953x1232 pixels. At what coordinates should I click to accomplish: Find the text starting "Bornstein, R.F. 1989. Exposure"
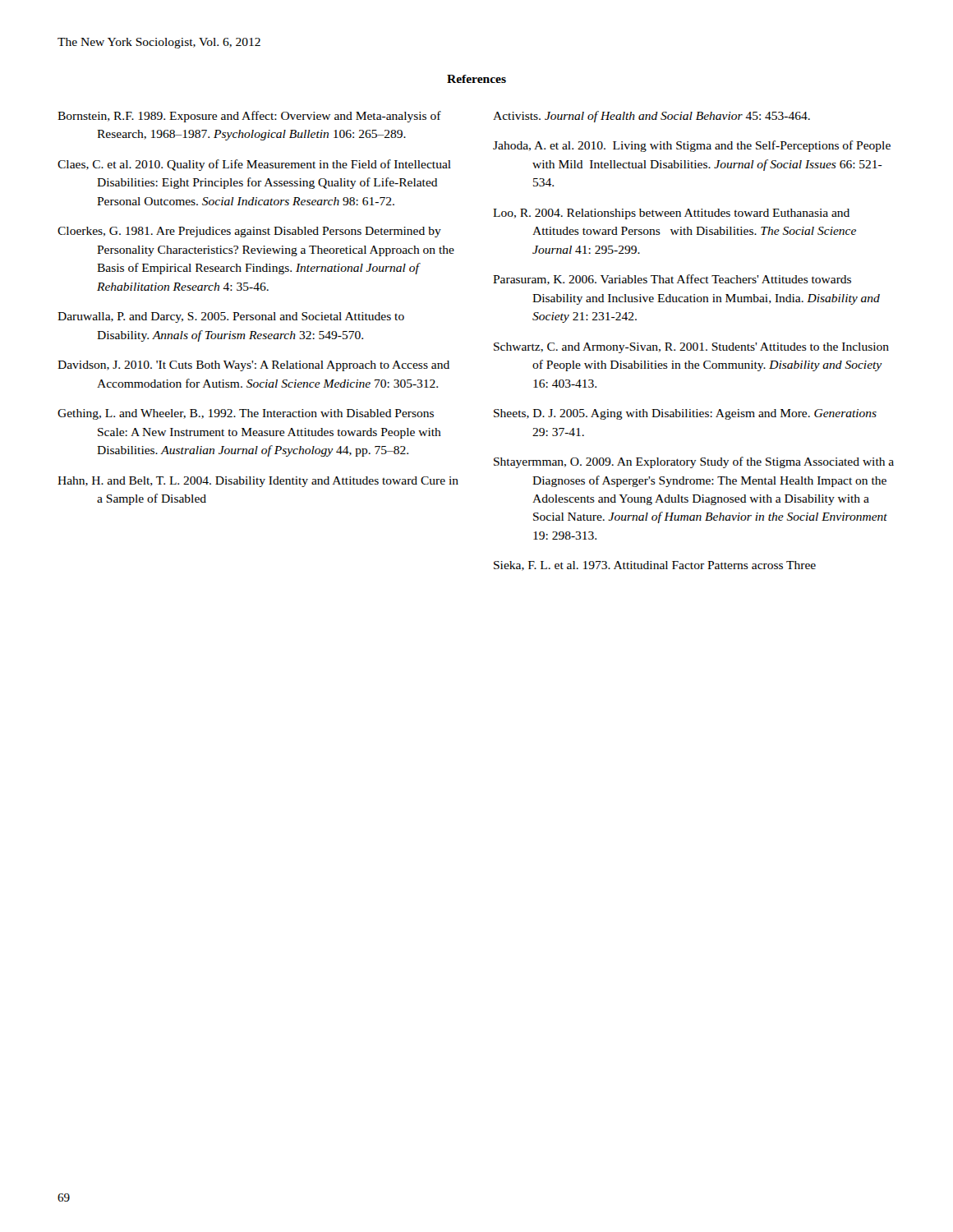coord(249,125)
